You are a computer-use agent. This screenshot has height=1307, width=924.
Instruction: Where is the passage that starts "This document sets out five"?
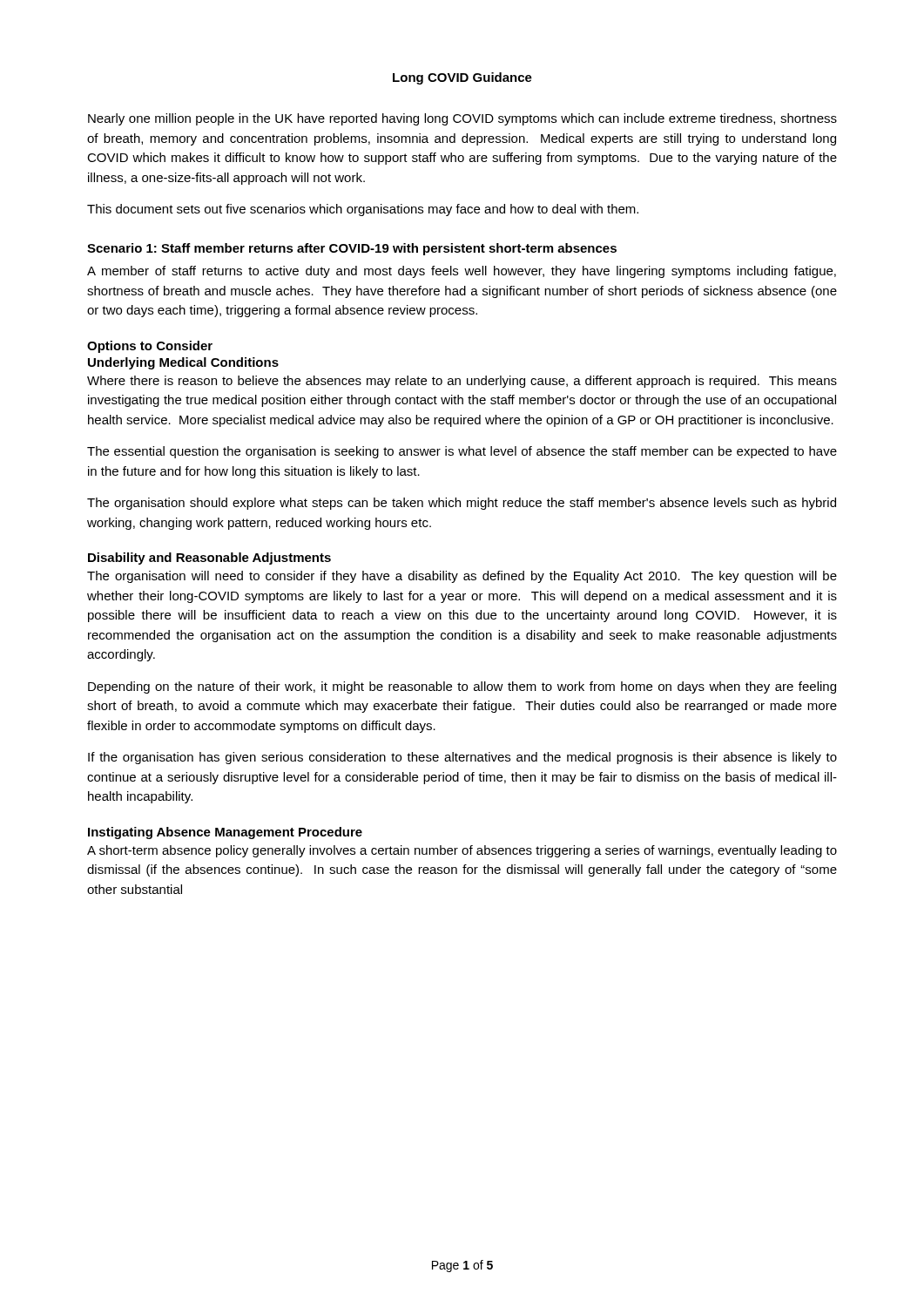[x=363, y=209]
